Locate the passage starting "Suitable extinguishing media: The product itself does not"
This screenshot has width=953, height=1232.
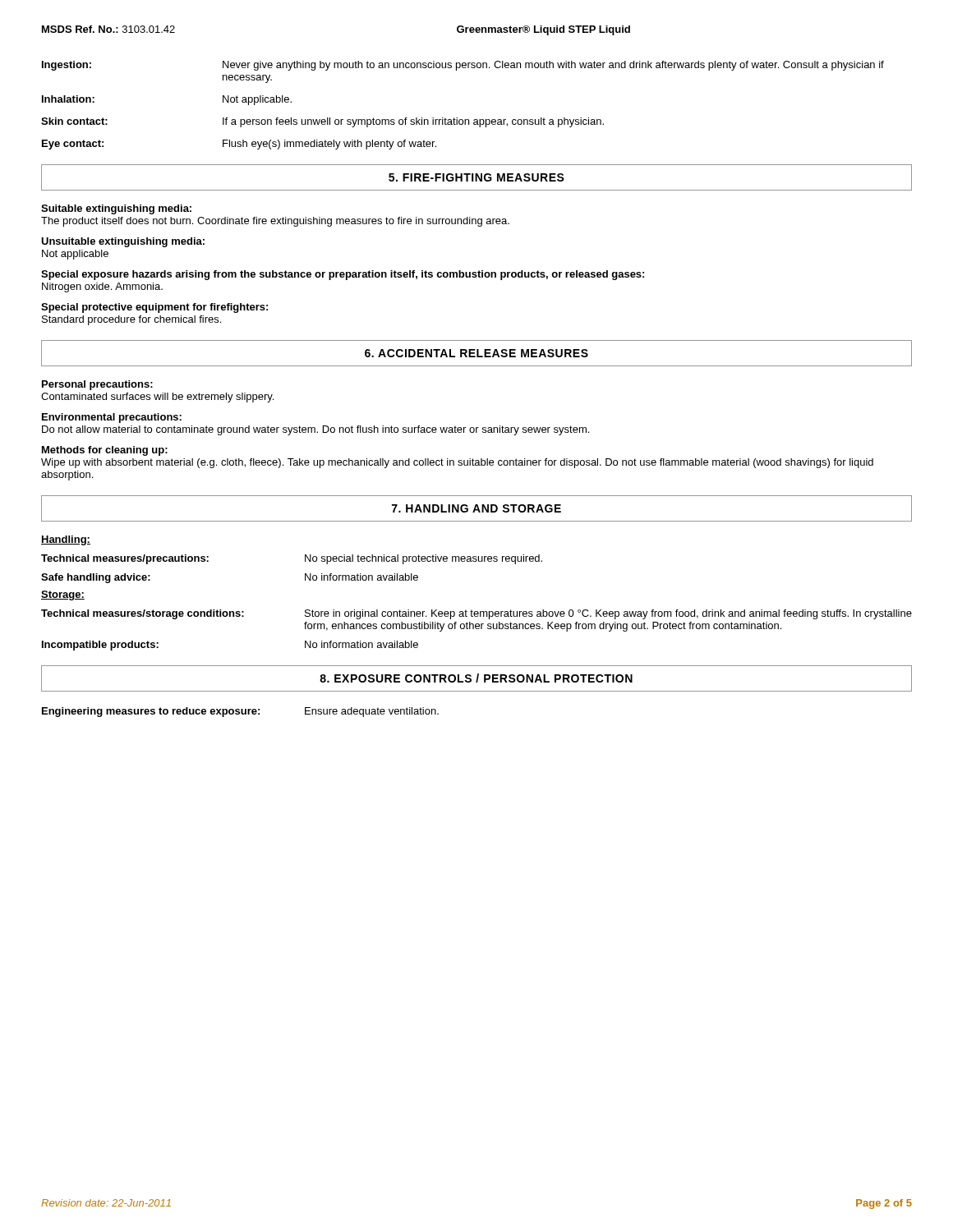476,214
